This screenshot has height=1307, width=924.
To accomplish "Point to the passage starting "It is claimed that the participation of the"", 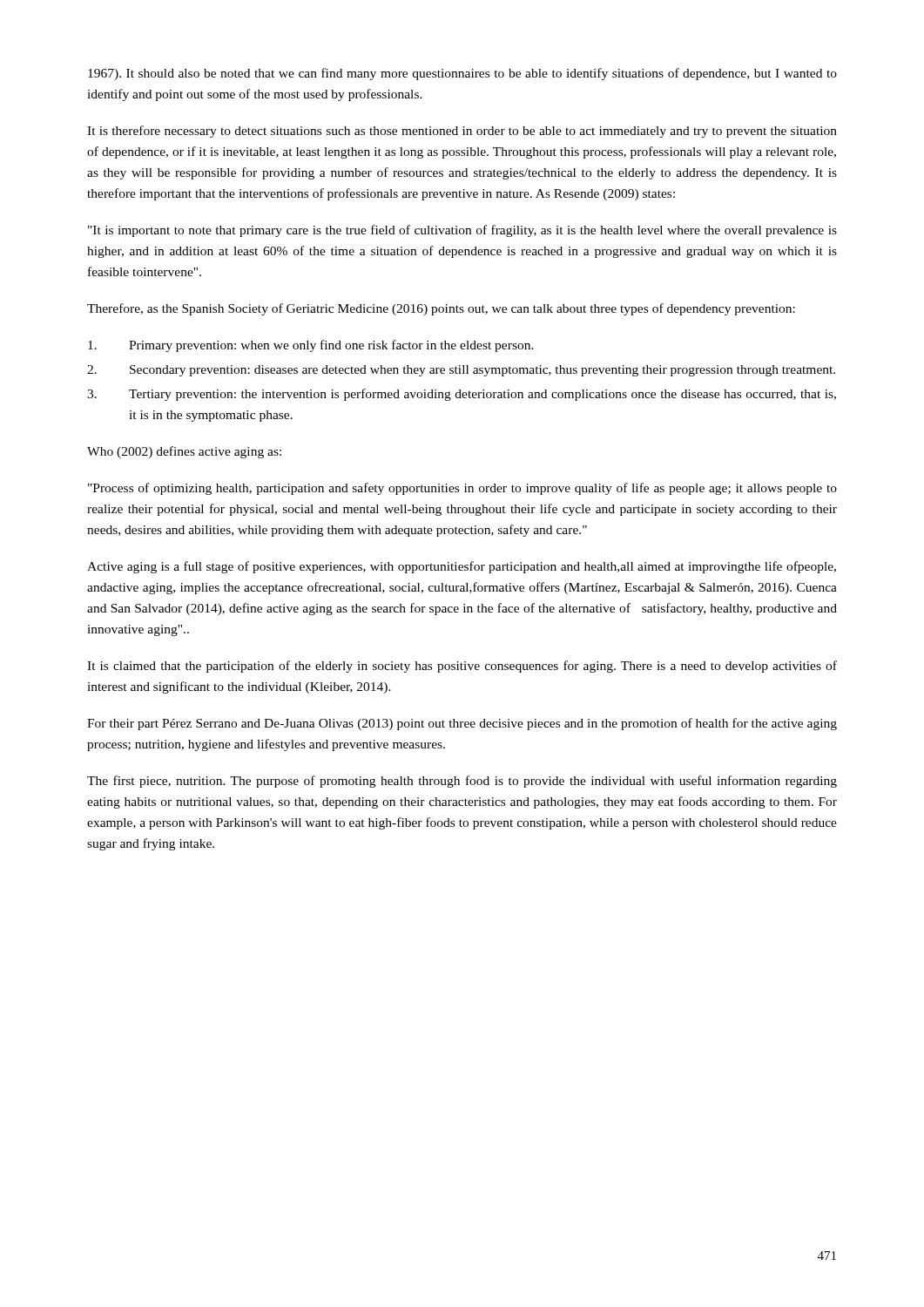I will pyautogui.click(x=462, y=676).
